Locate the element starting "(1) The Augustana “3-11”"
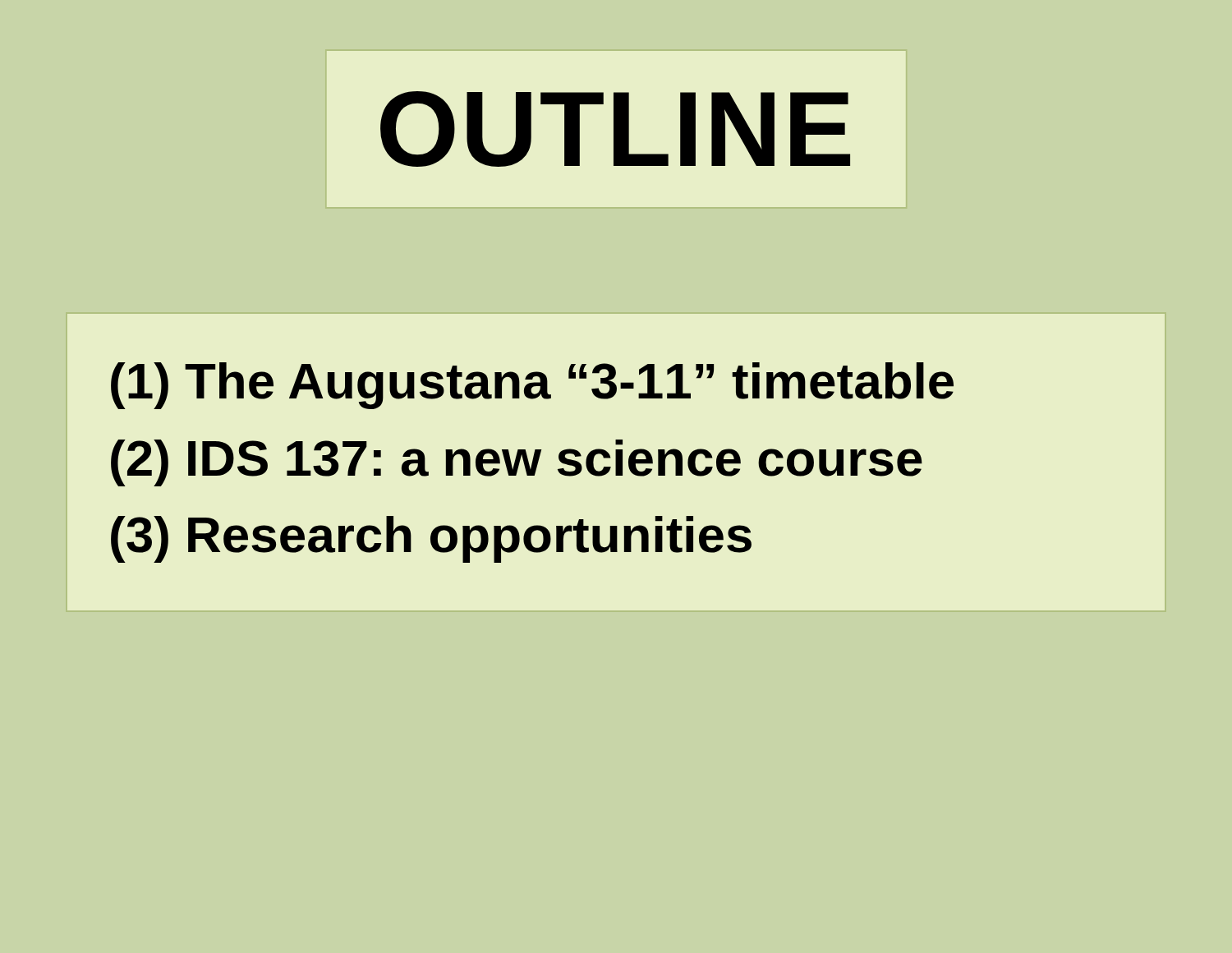The height and width of the screenshot is (953, 1232). pos(616,381)
